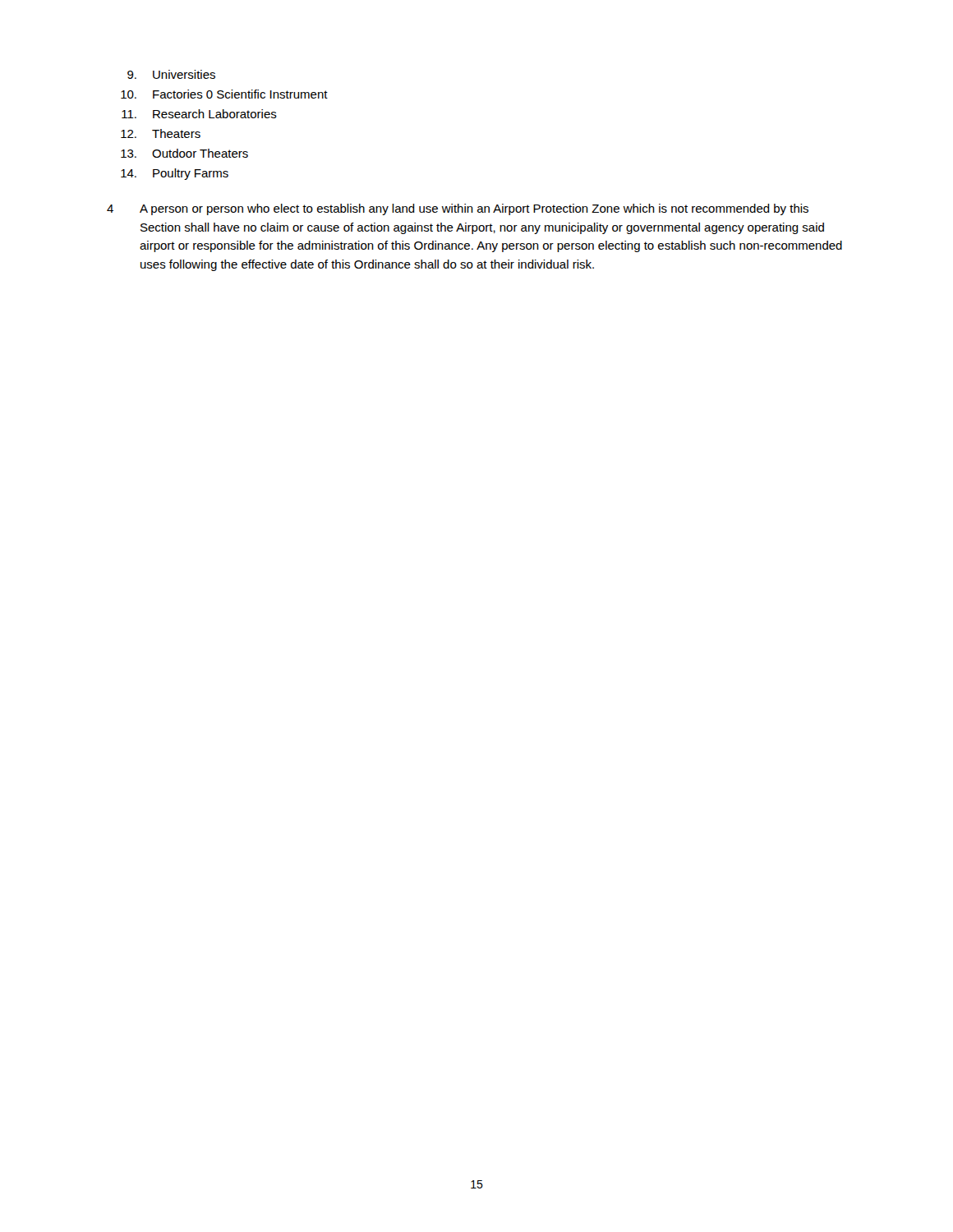Where does it say "9. Universities"?

(x=171, y=74)
